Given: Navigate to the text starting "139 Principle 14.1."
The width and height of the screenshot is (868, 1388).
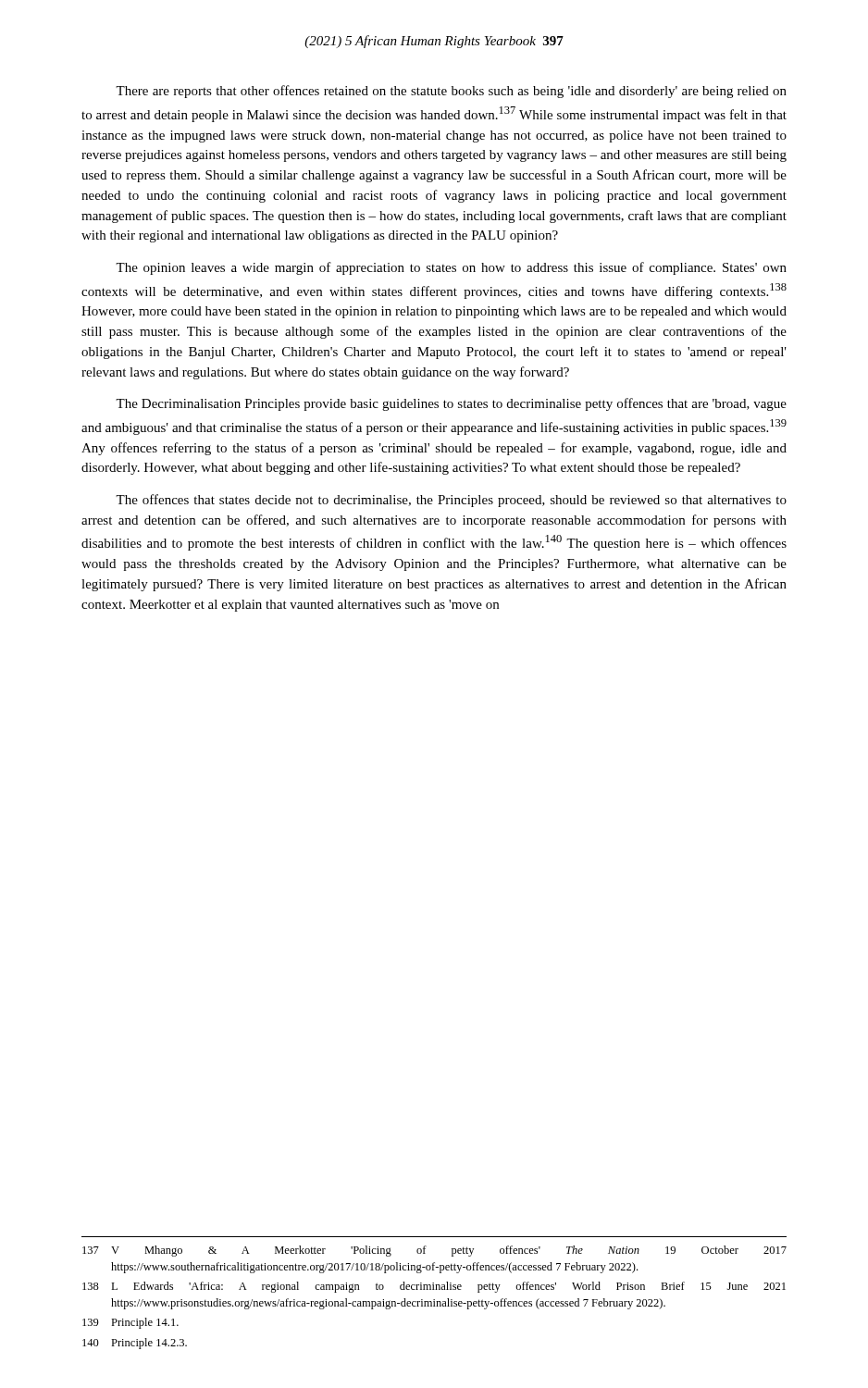Looking at the screenshot, I should 130,1323.
